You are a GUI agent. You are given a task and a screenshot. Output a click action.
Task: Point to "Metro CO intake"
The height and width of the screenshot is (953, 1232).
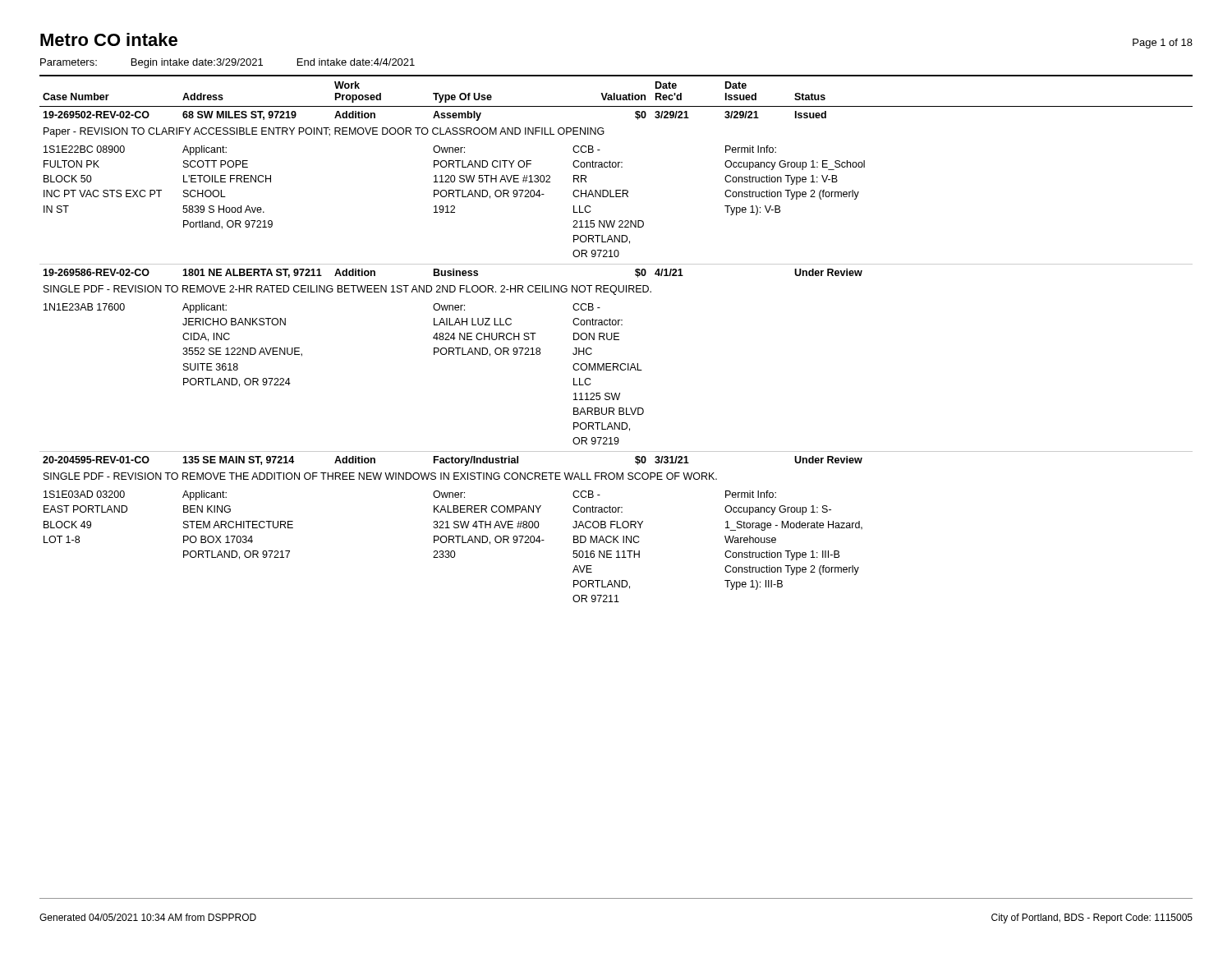click(x=109, y=40)
